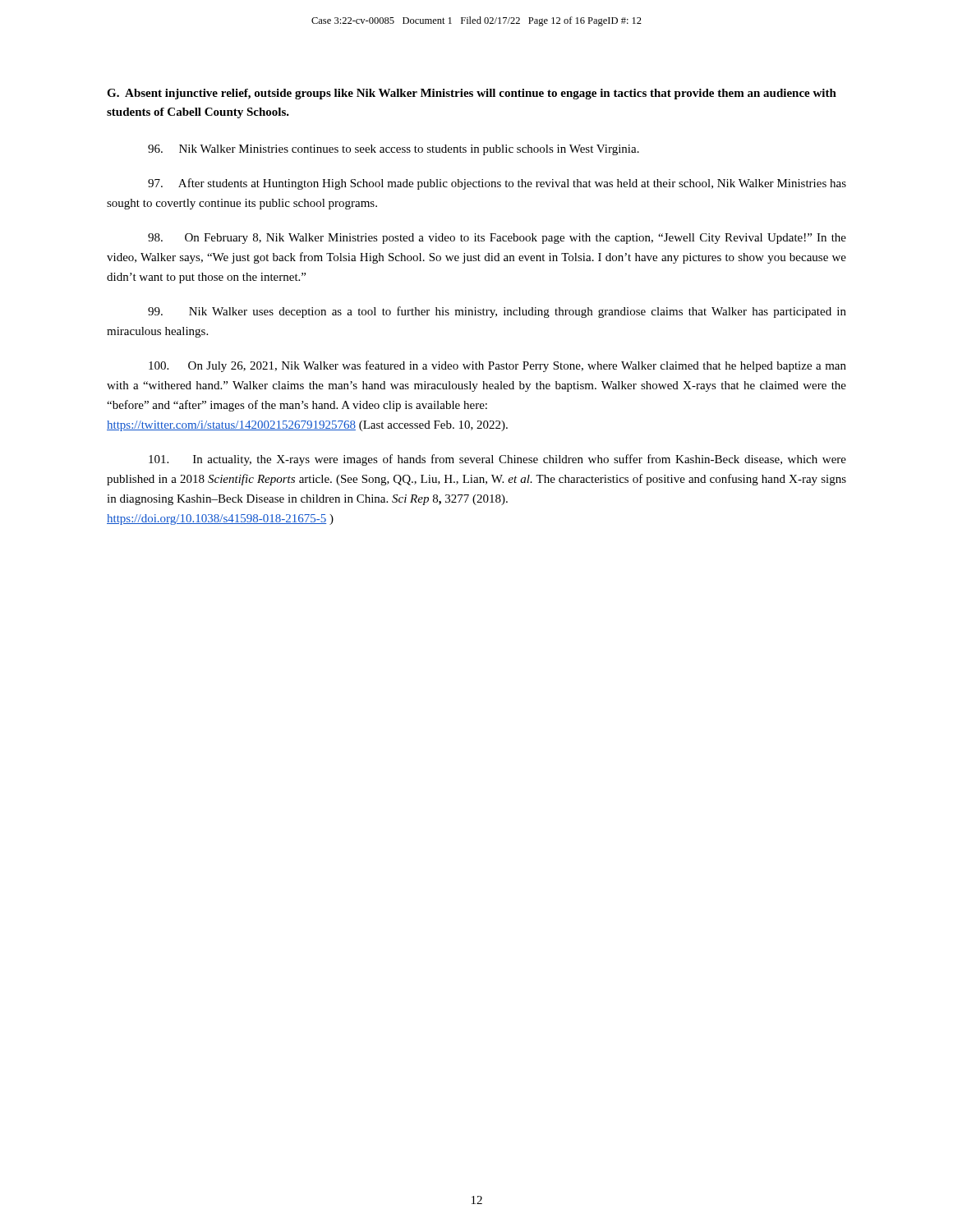The height and width of the screenshot is (1232, 953).
Task: Find the text block with the text "After students at"
Action: click(x=476, y=193)
